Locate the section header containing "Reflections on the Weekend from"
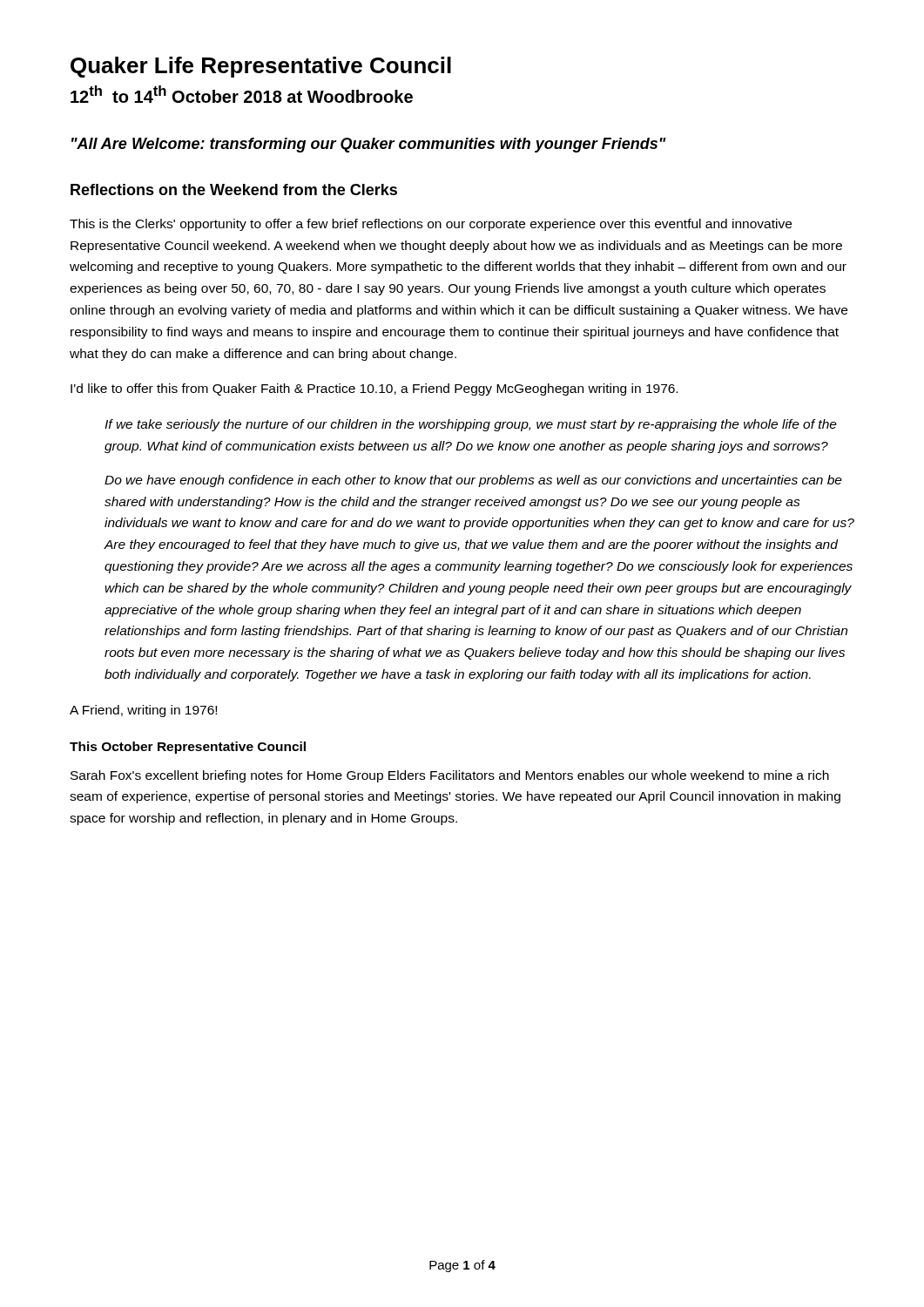 coord(234,190)
